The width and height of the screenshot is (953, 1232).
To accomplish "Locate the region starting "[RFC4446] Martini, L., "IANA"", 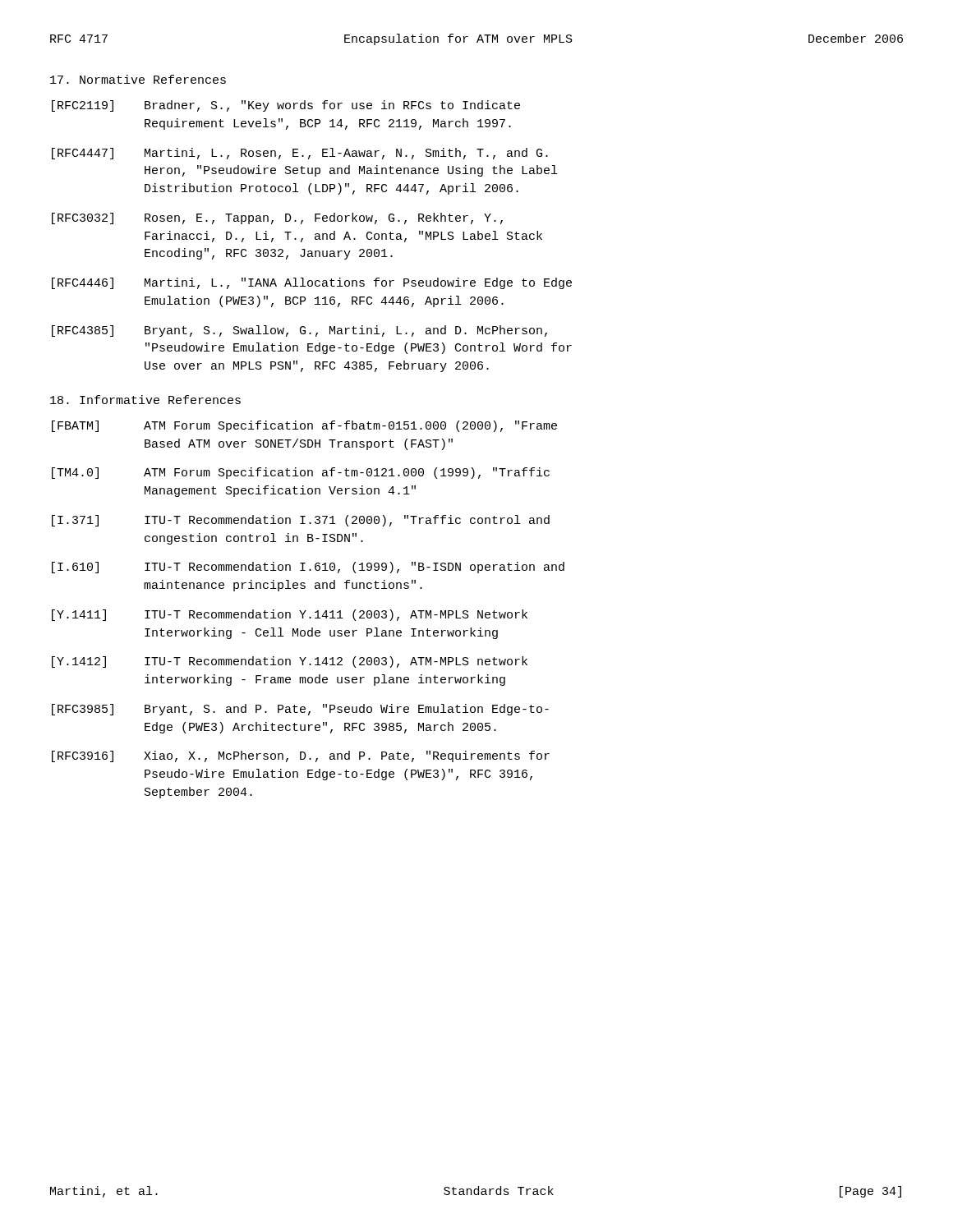I will (x=476, y=293).
